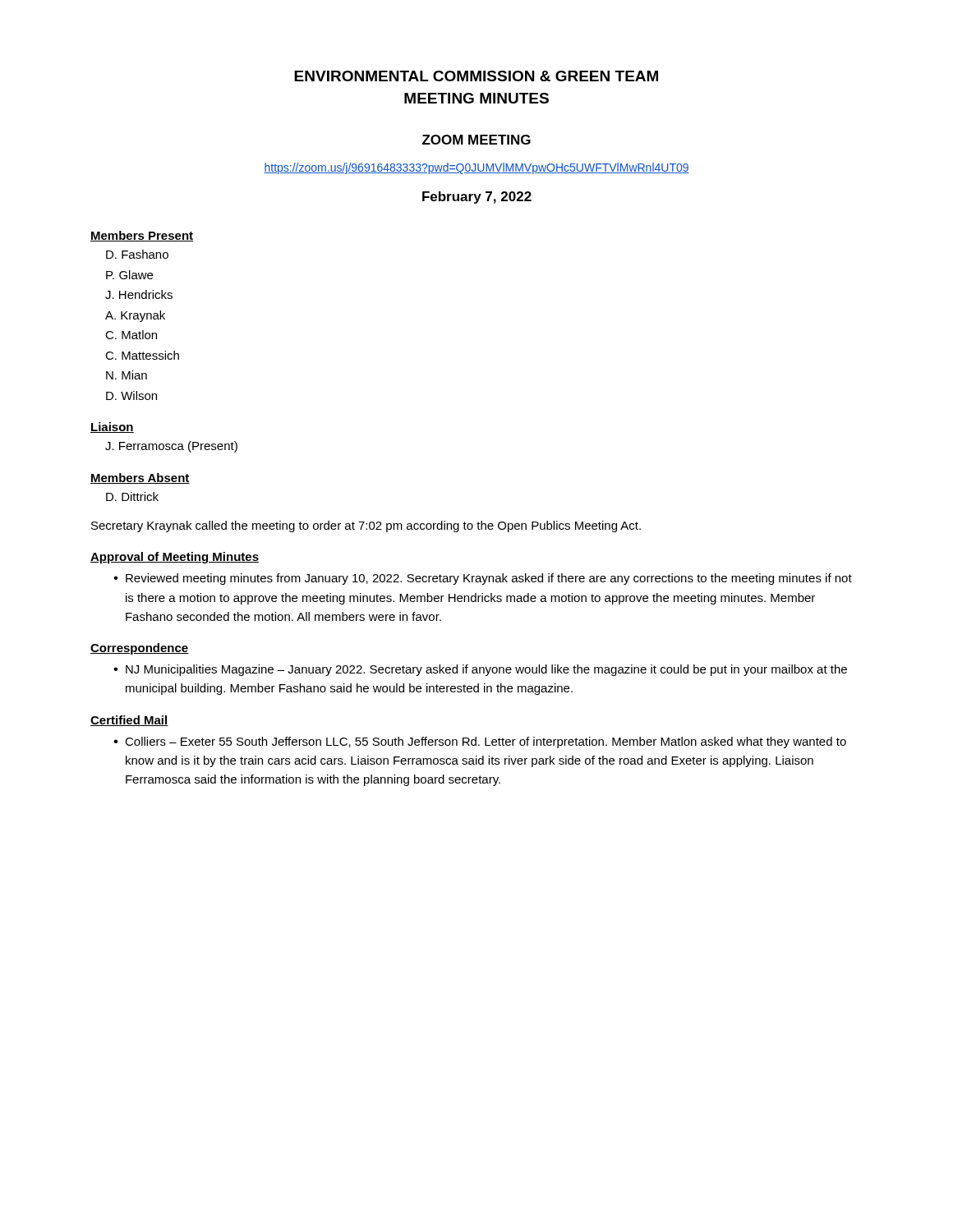This screenshot has width=953, height=1232.
Task: Locate the block of text that opens with "• Reviewed meeting"
Action: [x=488, y=597]
